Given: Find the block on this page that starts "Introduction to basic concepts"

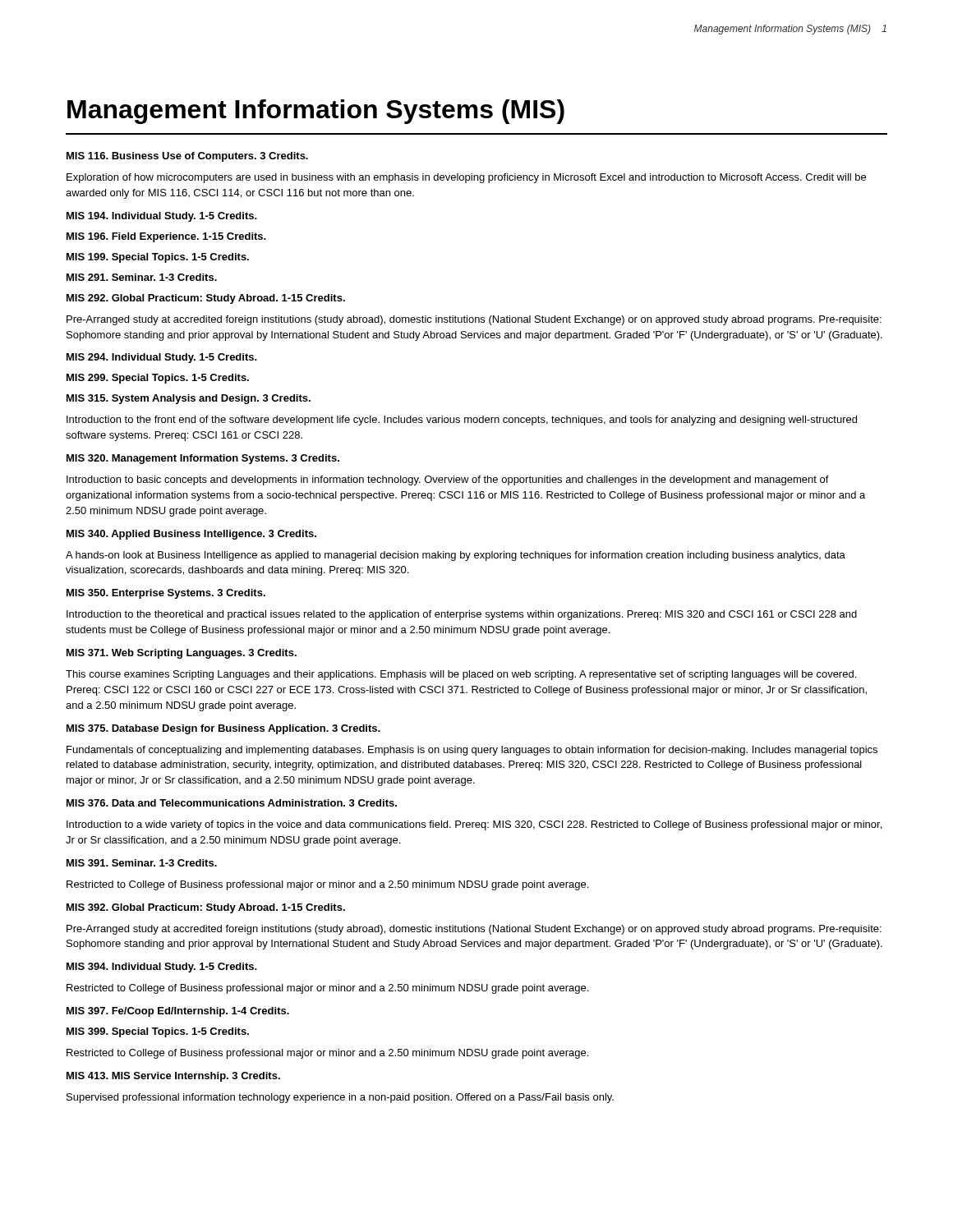Looking at the screenshot, I should [476, 496].
